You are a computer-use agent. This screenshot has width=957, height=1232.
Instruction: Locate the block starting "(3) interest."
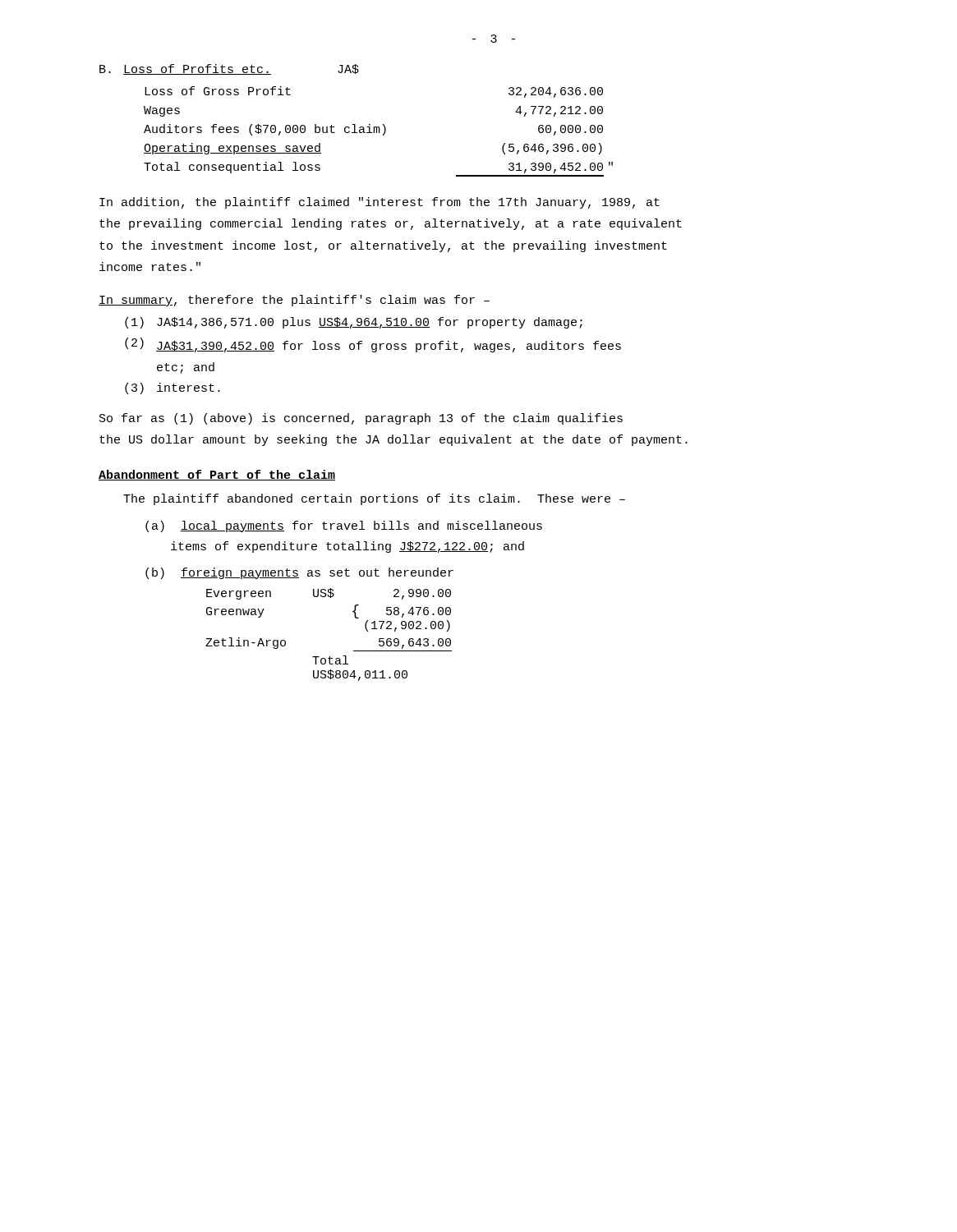173,389
